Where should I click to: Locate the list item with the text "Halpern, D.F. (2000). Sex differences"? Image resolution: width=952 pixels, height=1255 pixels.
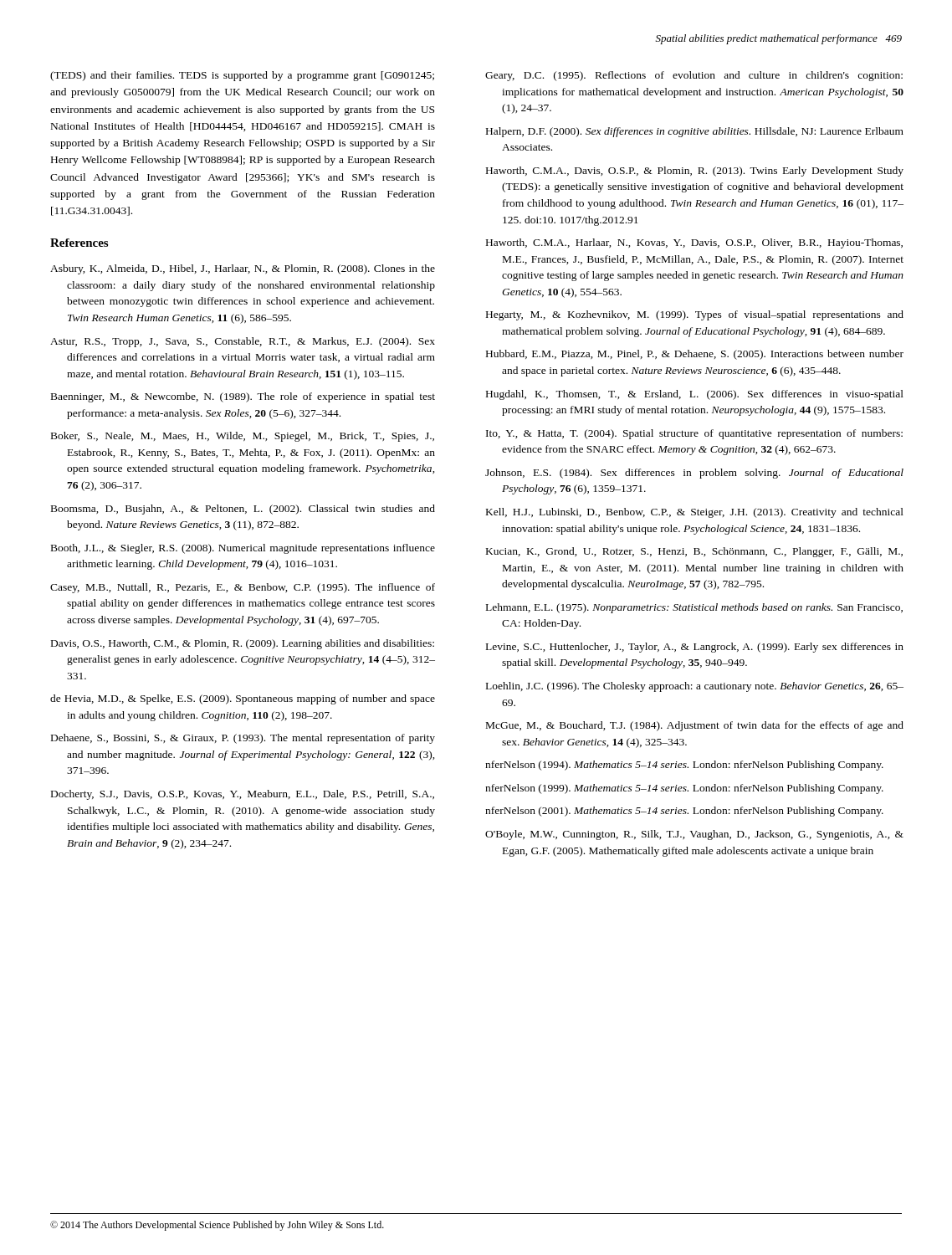694,139
